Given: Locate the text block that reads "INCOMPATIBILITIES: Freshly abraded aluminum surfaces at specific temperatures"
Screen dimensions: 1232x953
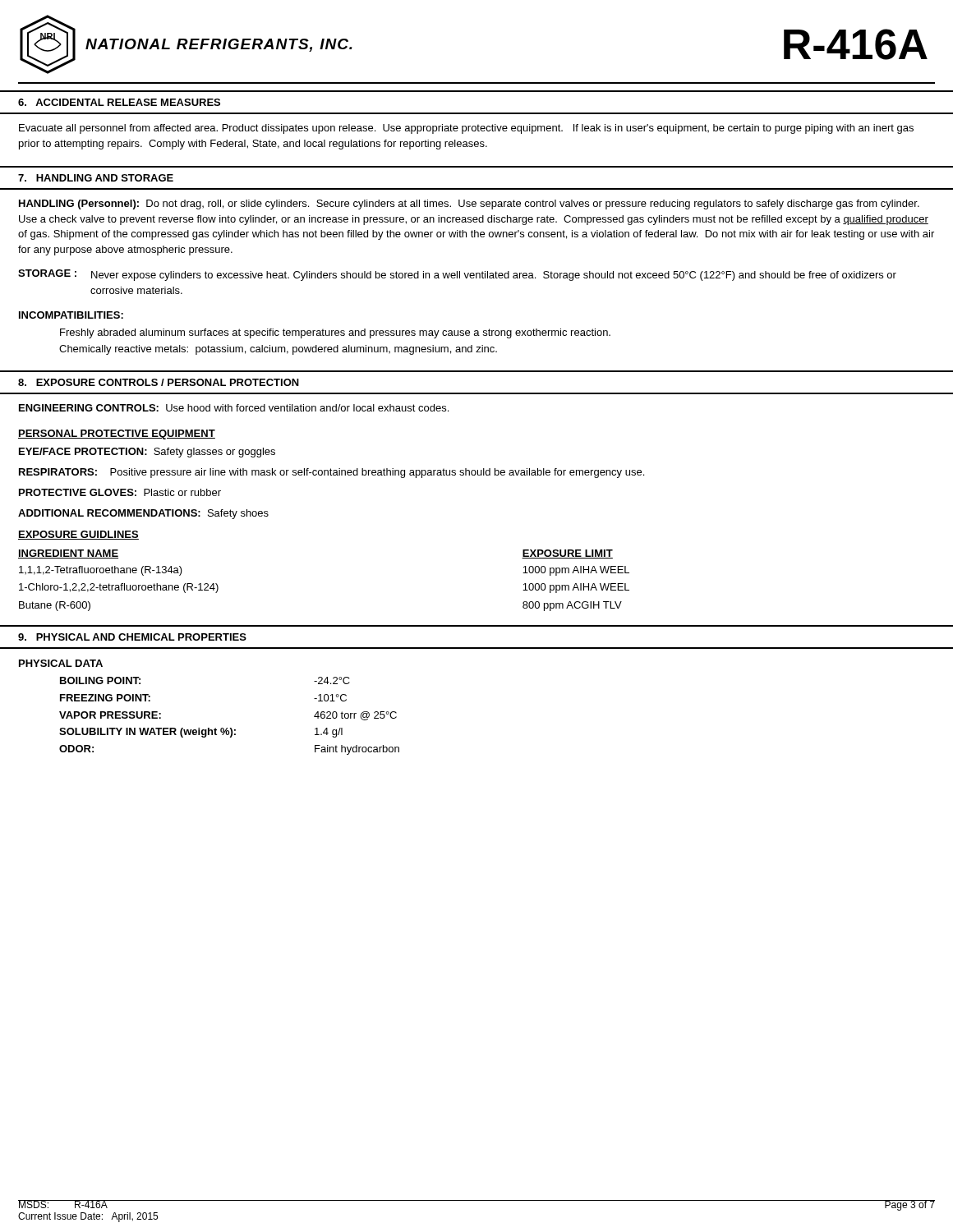Looking at the screenshot, I should coord(476,333).
